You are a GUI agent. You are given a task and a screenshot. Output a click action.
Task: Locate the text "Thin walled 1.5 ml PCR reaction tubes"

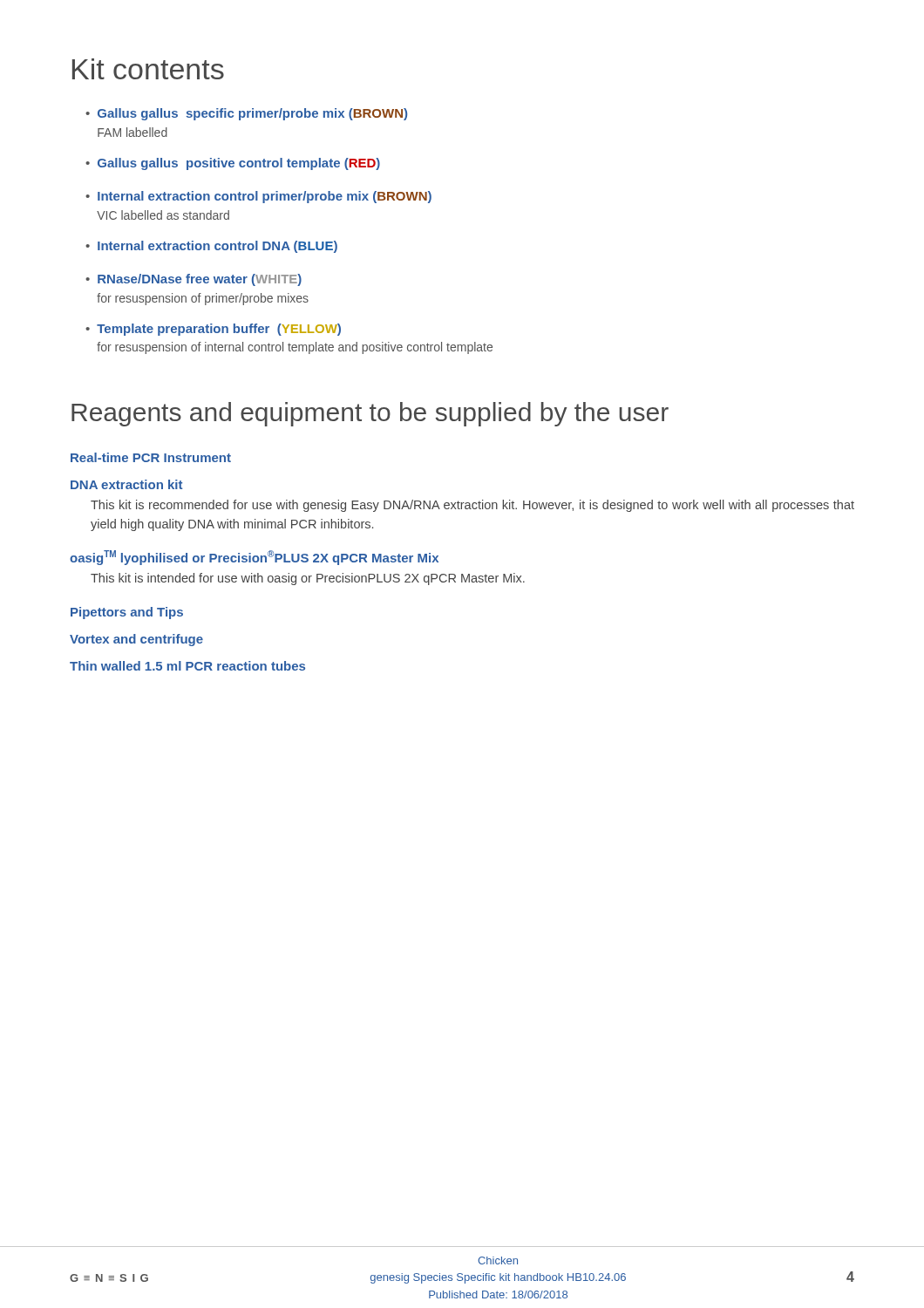pos(188,666)
